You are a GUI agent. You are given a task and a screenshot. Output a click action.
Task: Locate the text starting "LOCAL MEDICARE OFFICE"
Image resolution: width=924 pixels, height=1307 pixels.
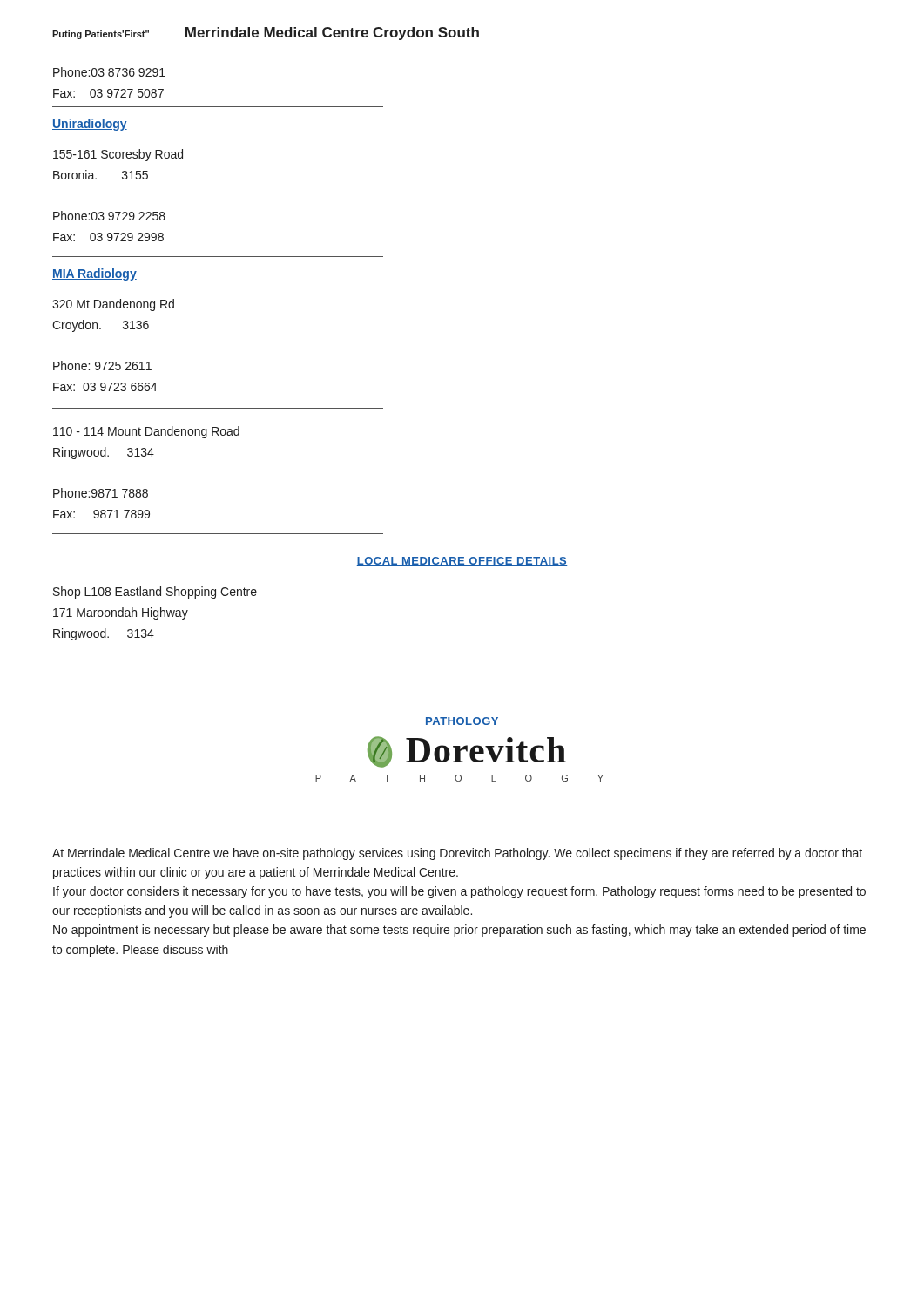(462, 561)
